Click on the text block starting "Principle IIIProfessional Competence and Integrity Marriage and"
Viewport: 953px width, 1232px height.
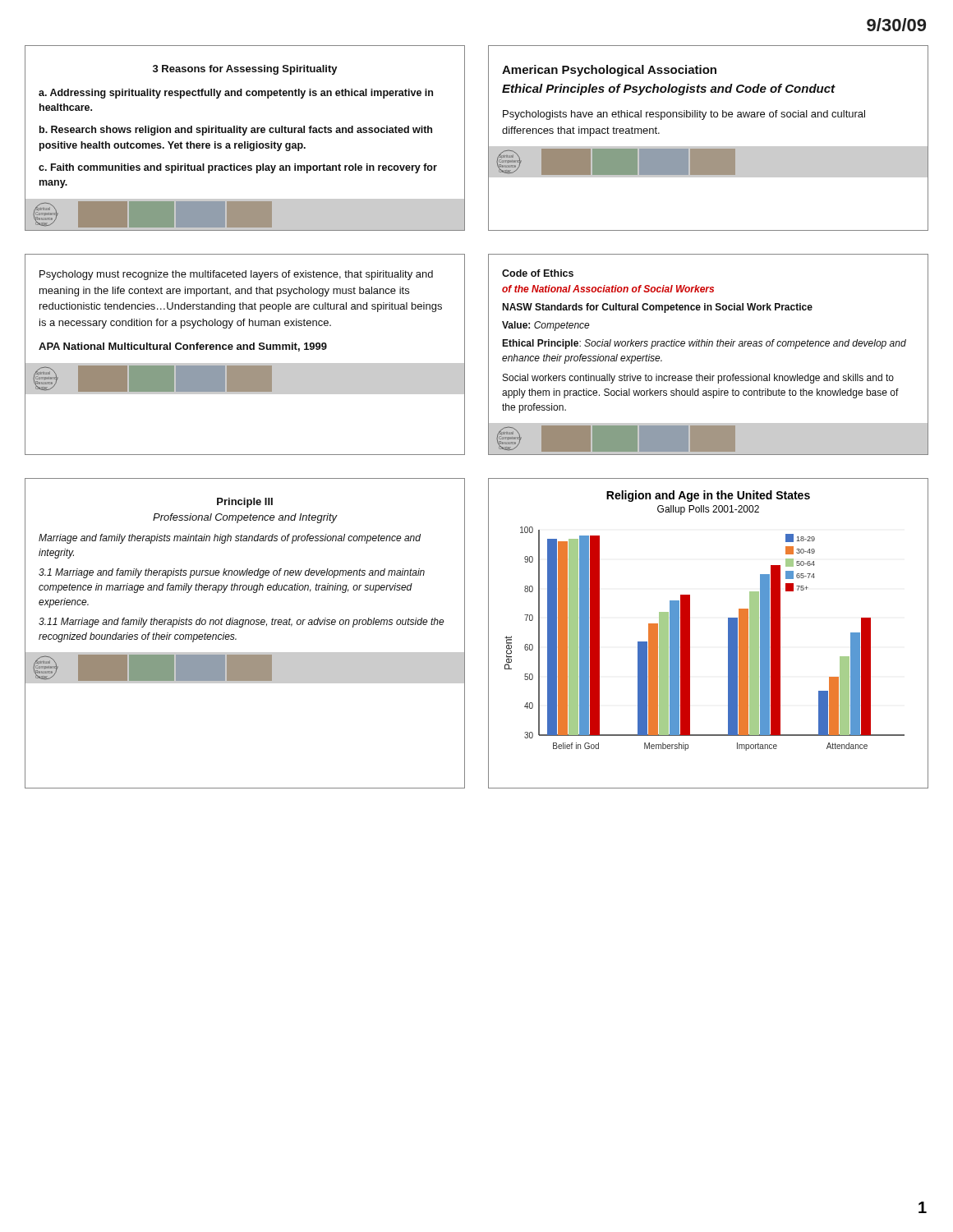245,581
